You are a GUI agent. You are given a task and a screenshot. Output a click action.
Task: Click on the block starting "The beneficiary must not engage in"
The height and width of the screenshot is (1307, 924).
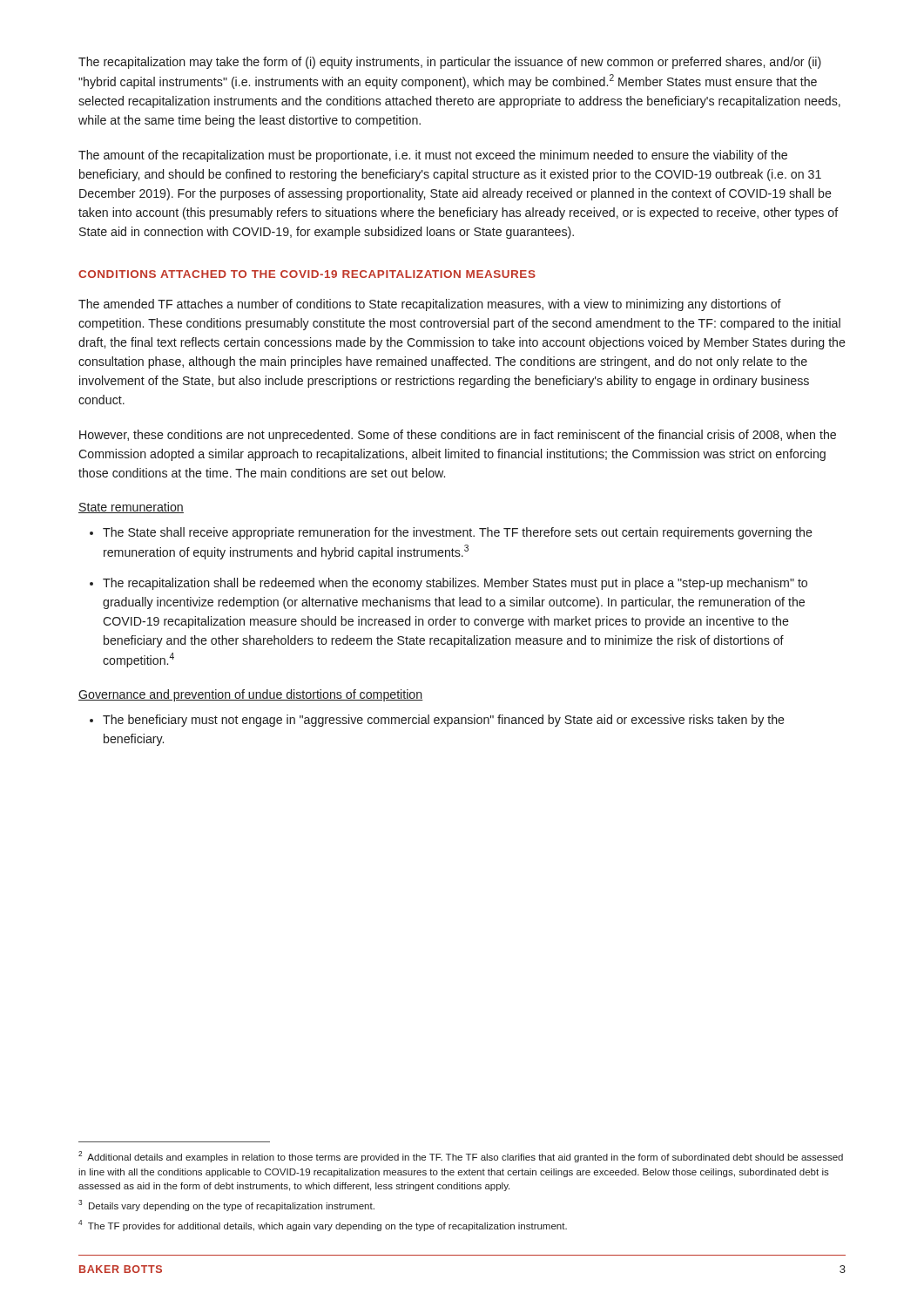(x=444, y=730)
